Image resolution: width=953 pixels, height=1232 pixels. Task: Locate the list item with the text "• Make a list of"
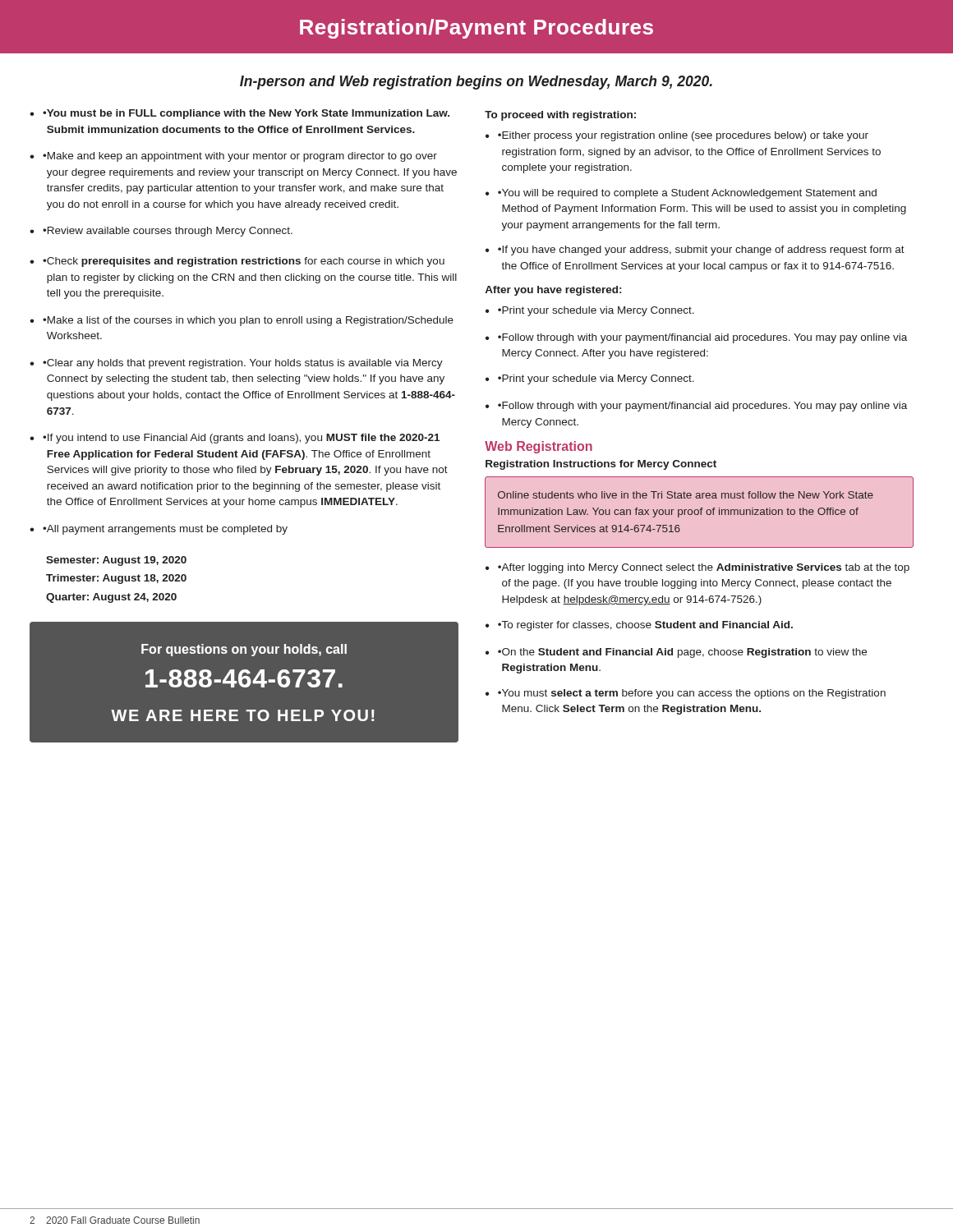click(251, 328)
